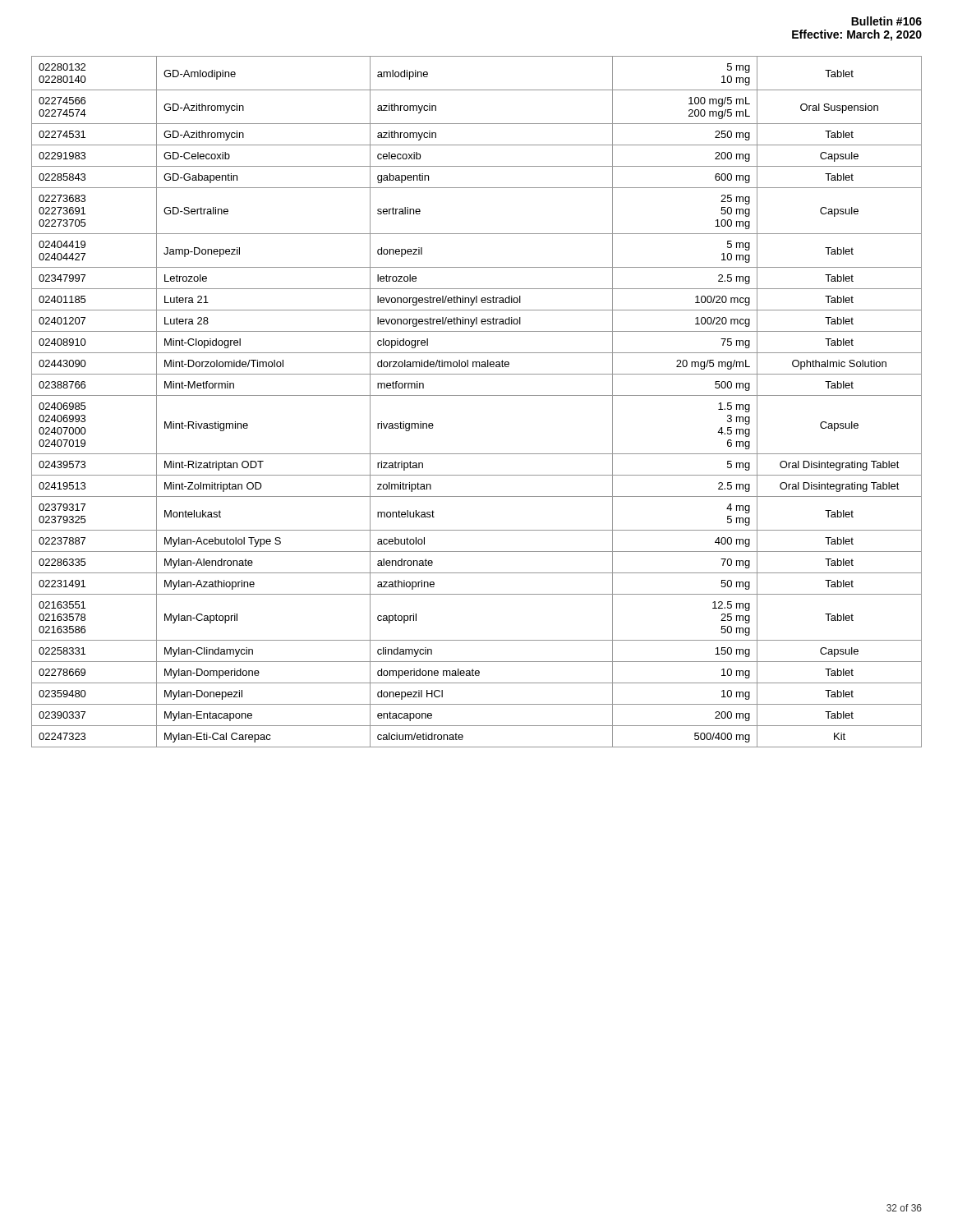Select a table
The height and width of the screenshot is (1232, 953).
(x=476, y=402)
